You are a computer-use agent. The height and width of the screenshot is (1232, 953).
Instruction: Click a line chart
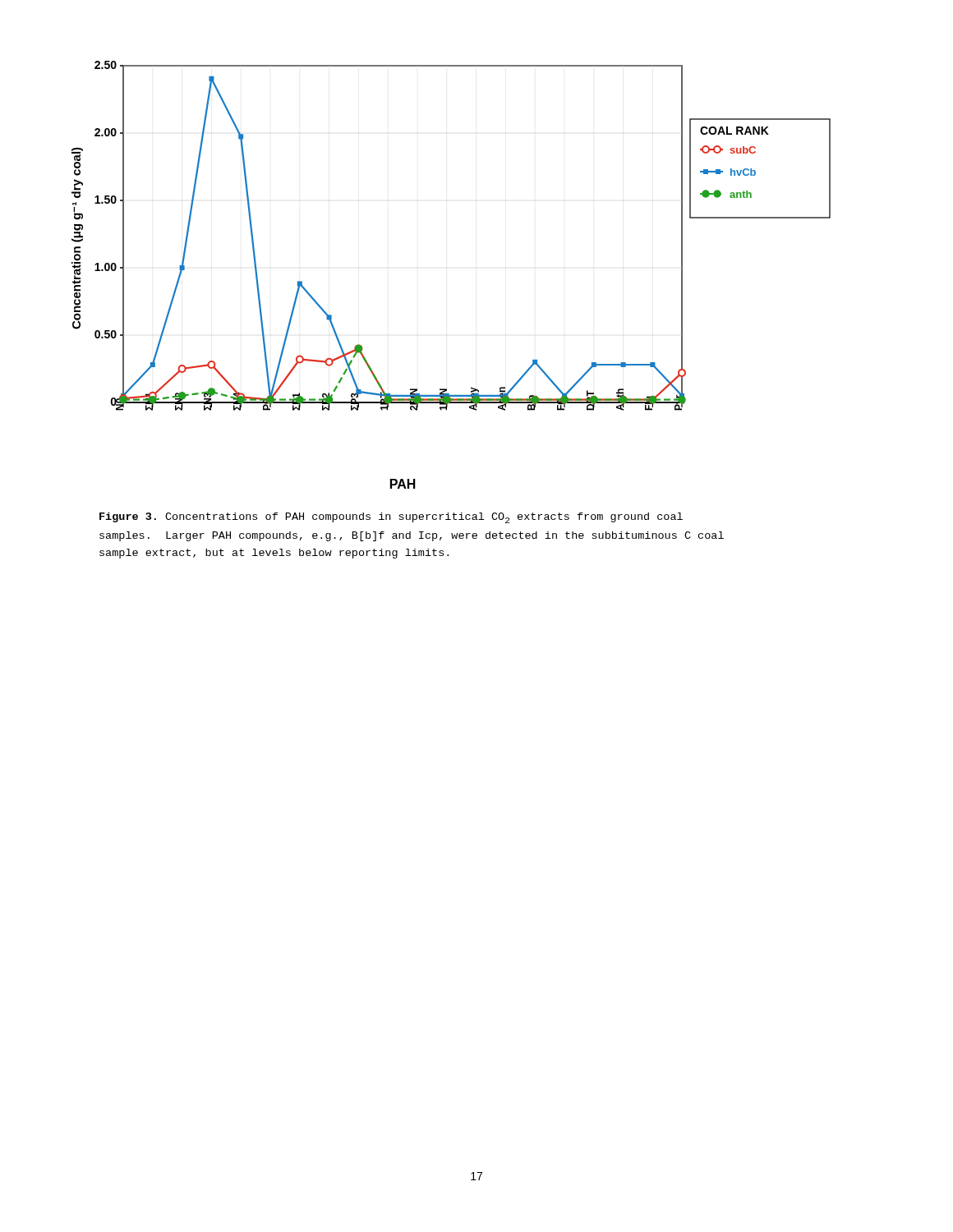[456, 277]
